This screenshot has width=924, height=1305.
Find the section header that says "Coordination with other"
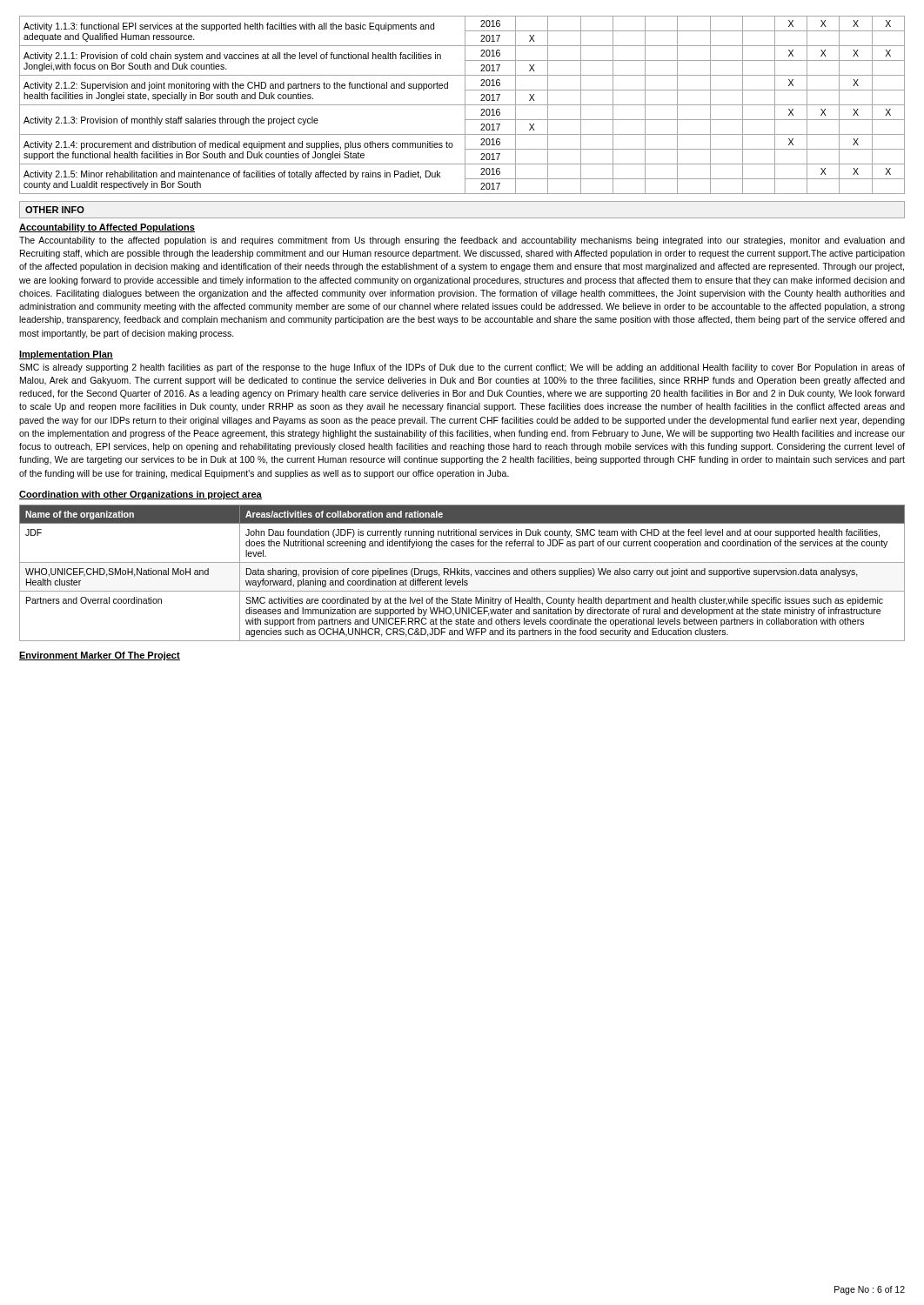coord(140,494)
